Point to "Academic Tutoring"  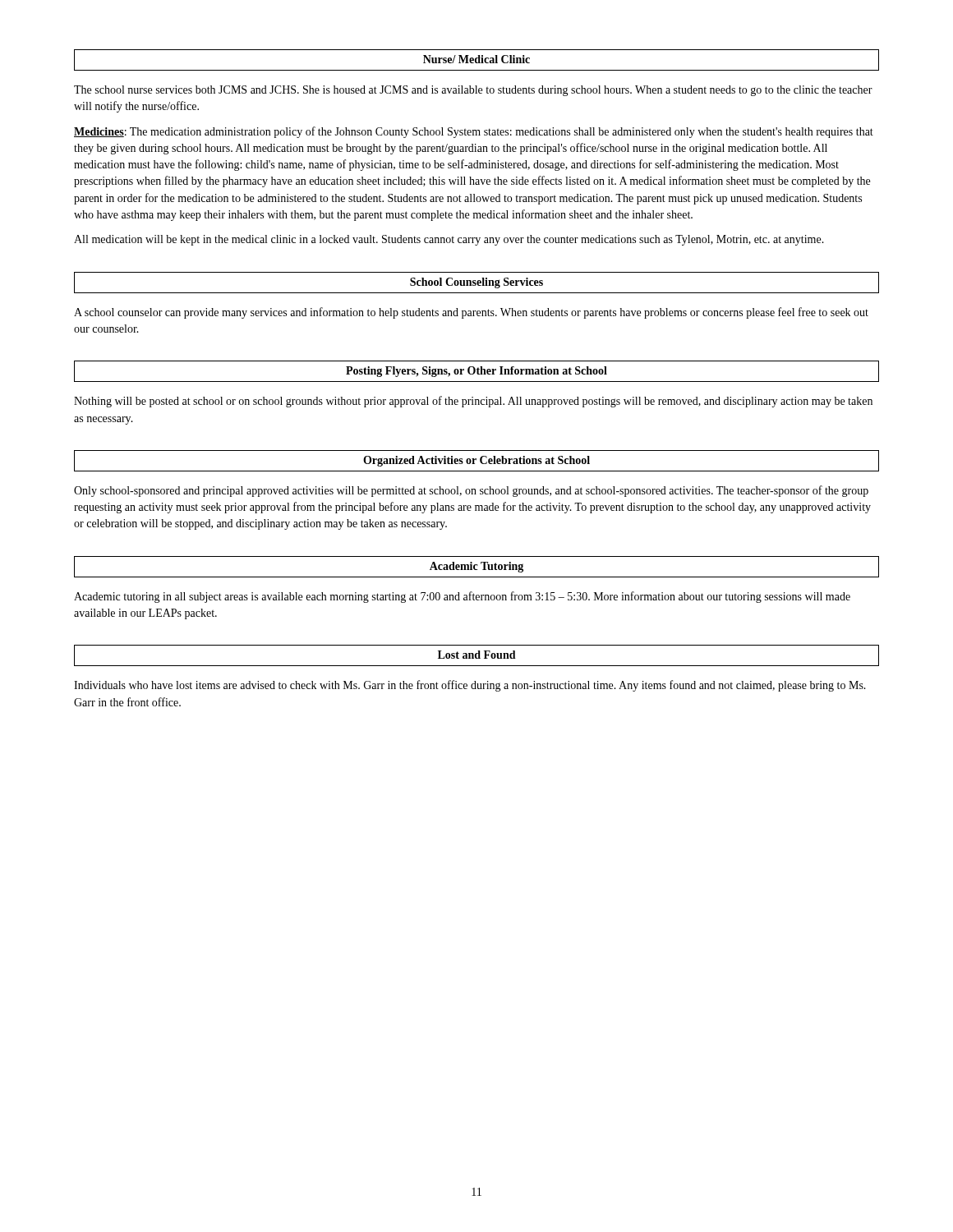pos(476,566)
